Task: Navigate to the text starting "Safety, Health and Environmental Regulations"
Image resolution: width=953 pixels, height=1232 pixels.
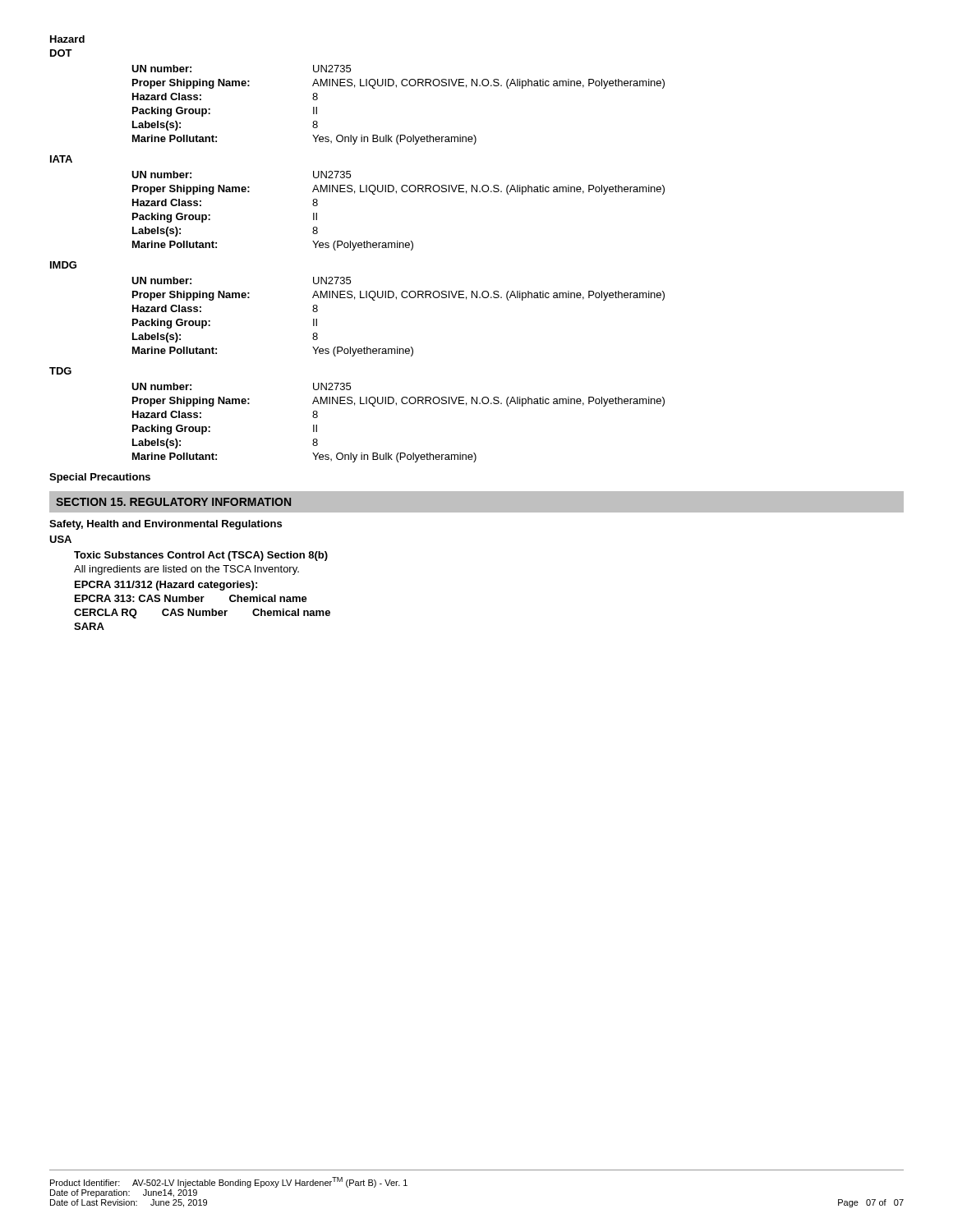Action: 166,524
